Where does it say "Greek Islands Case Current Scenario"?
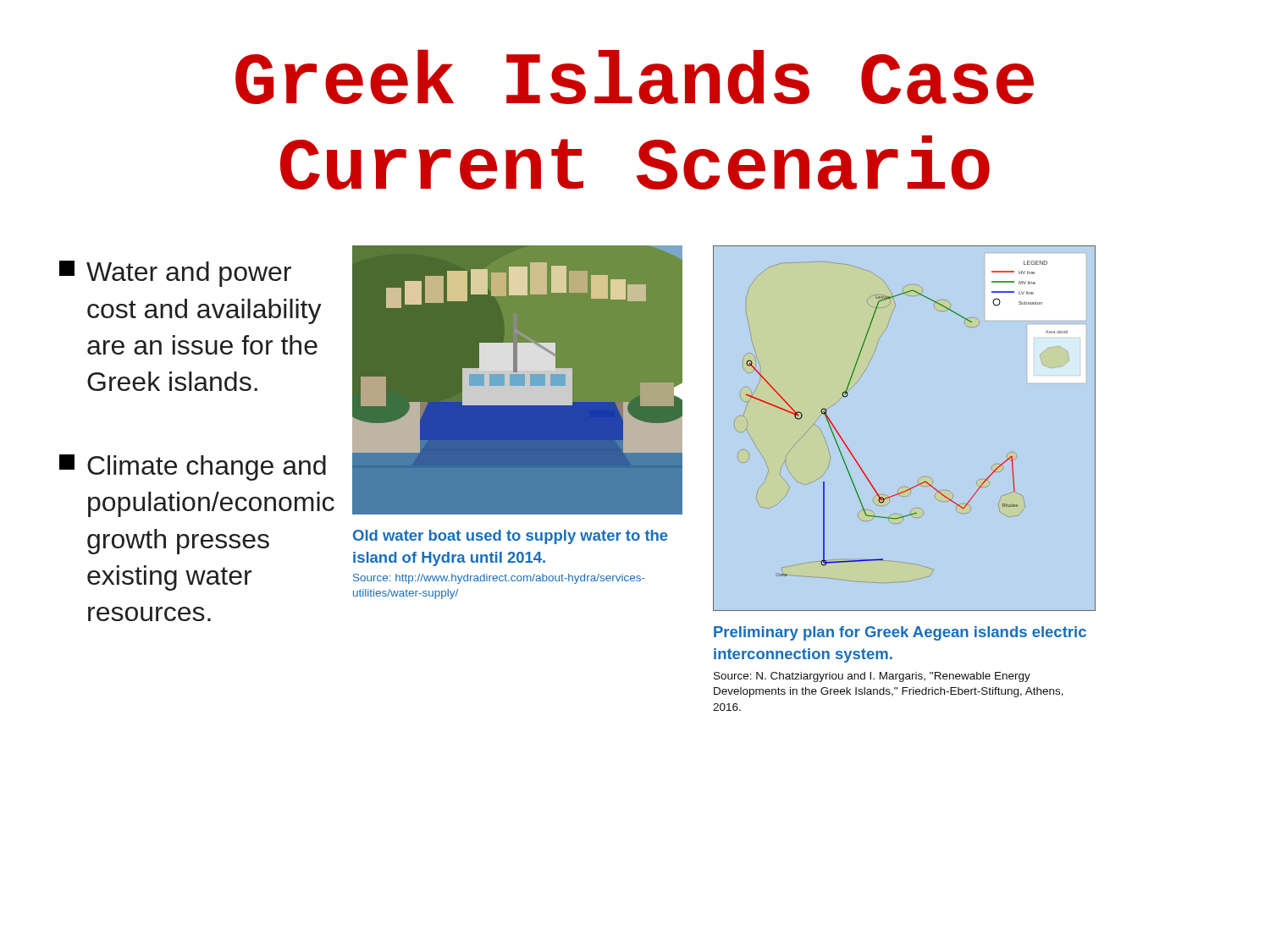This screenshot has width=1270, height=952. pos(635,126)
